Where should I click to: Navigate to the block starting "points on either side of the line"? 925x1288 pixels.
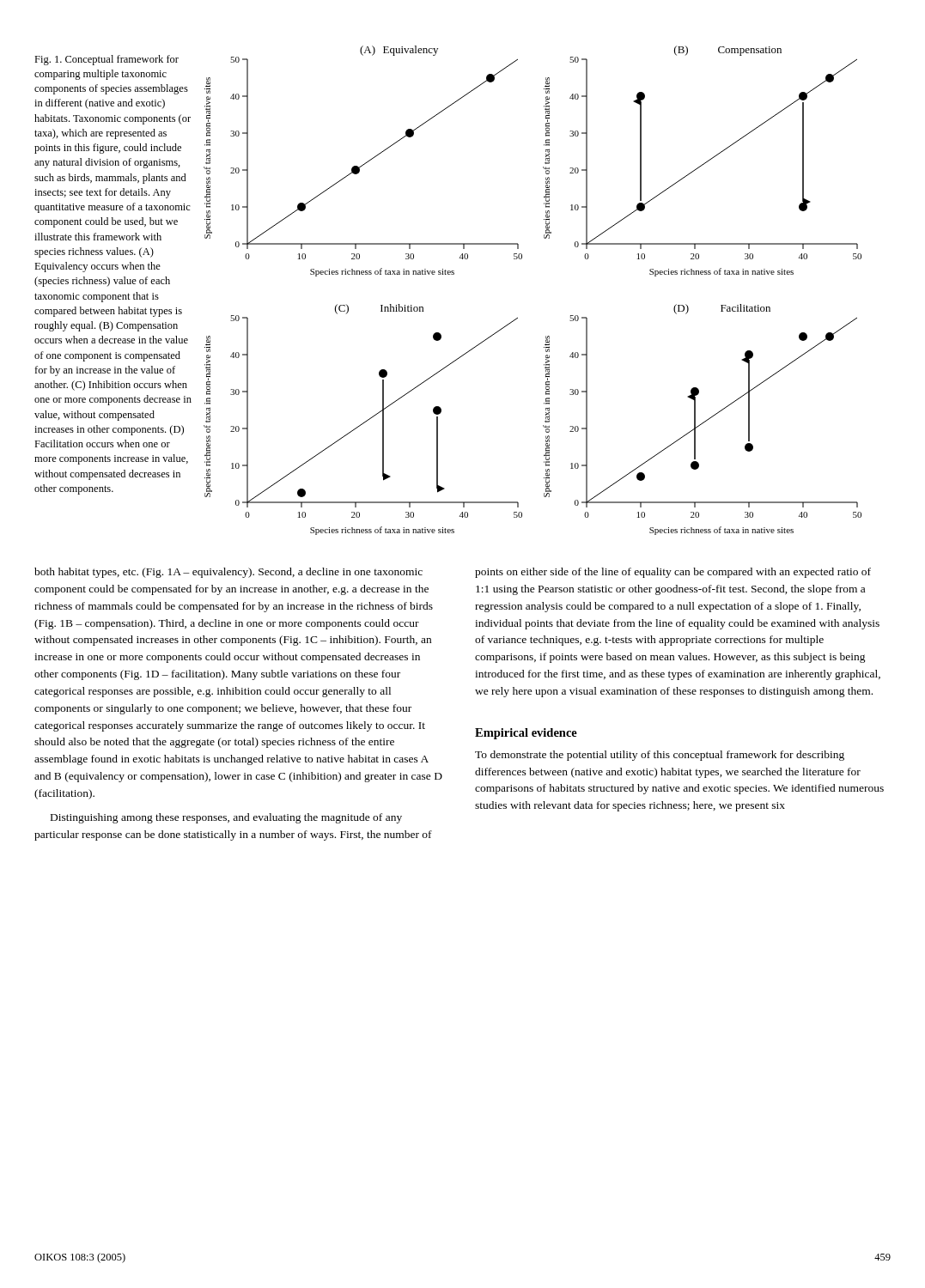(681, 631)
